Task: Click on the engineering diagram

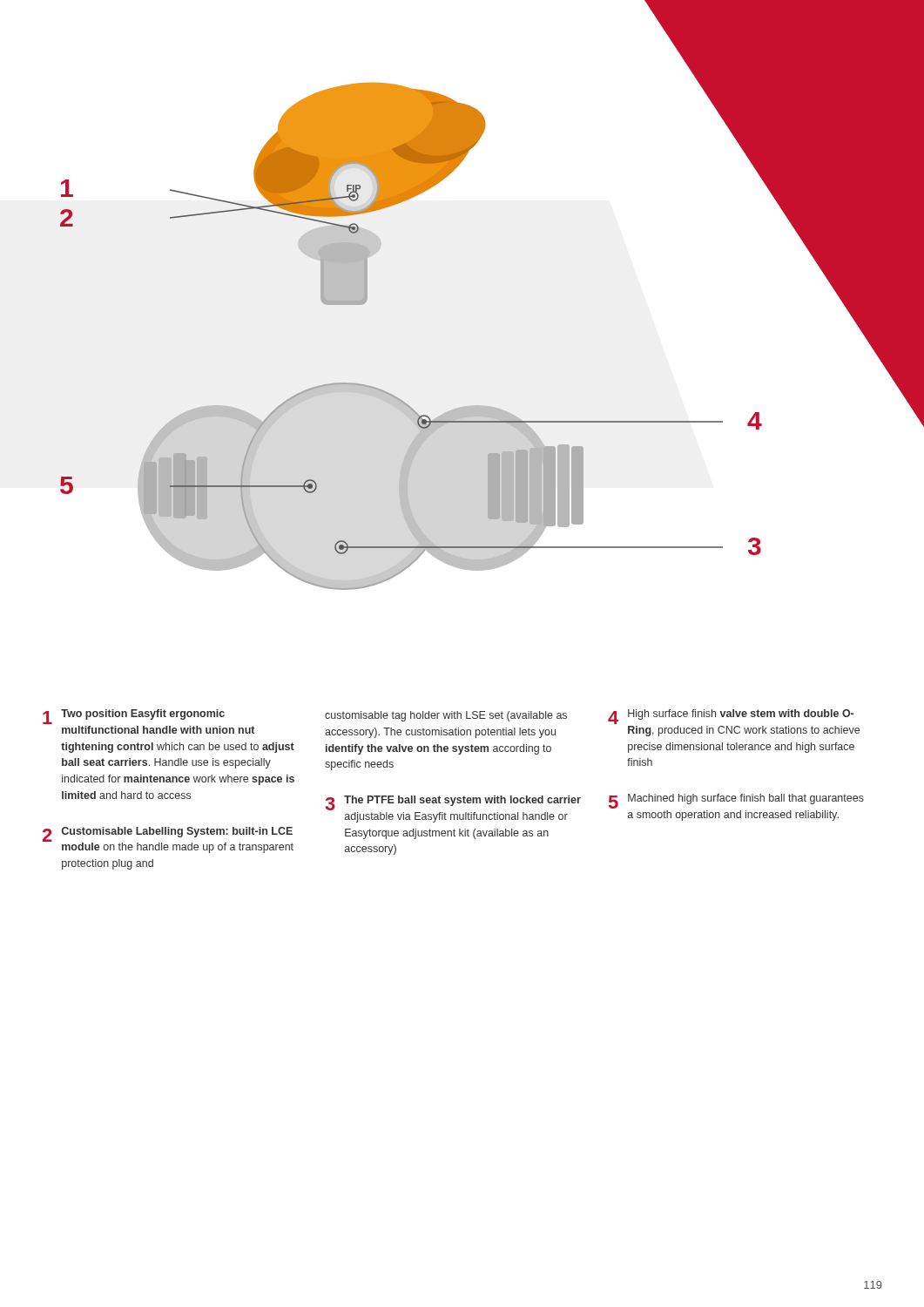Action: coord(462,344)
